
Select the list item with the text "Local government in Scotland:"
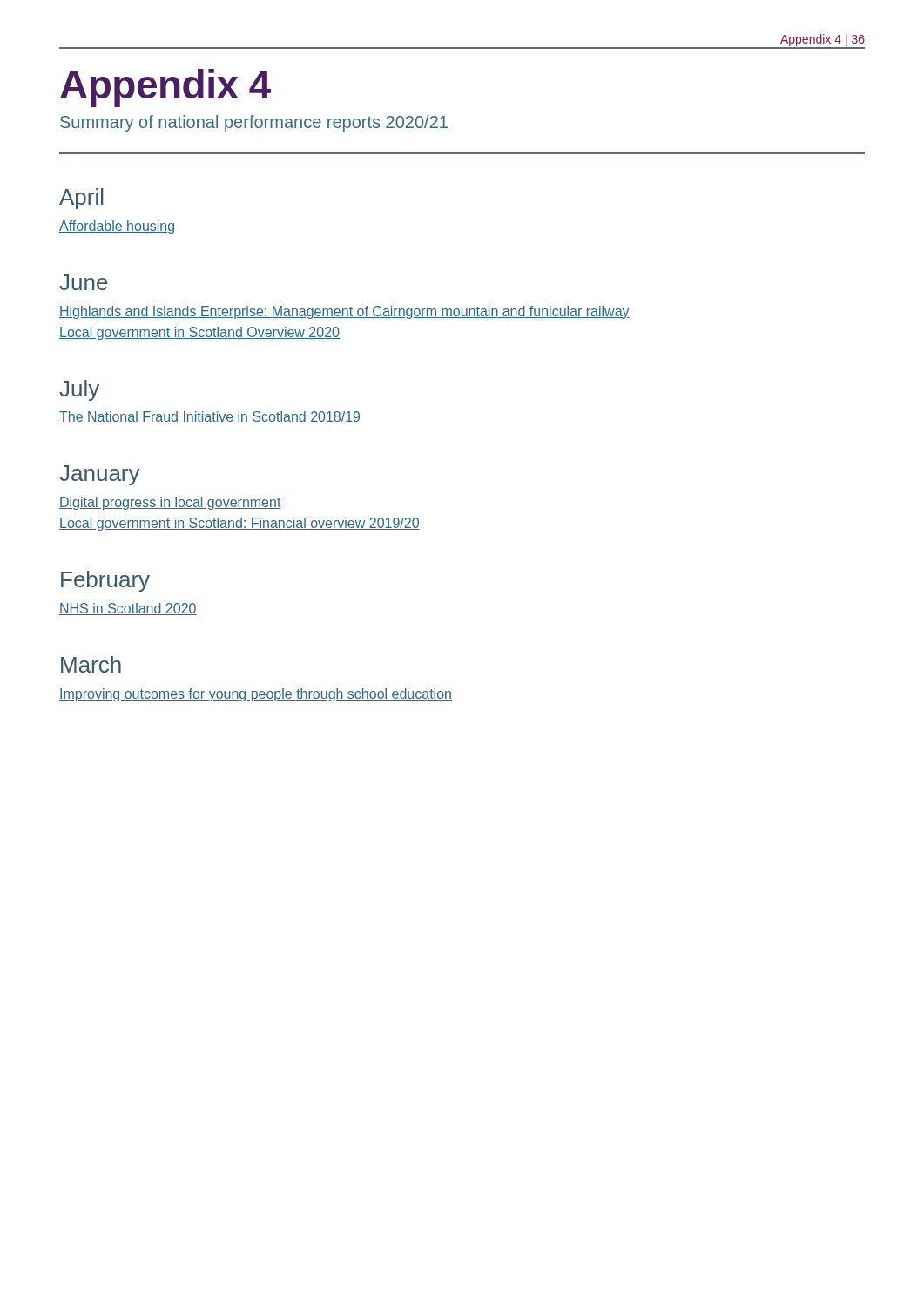click(x=239, y=524)
